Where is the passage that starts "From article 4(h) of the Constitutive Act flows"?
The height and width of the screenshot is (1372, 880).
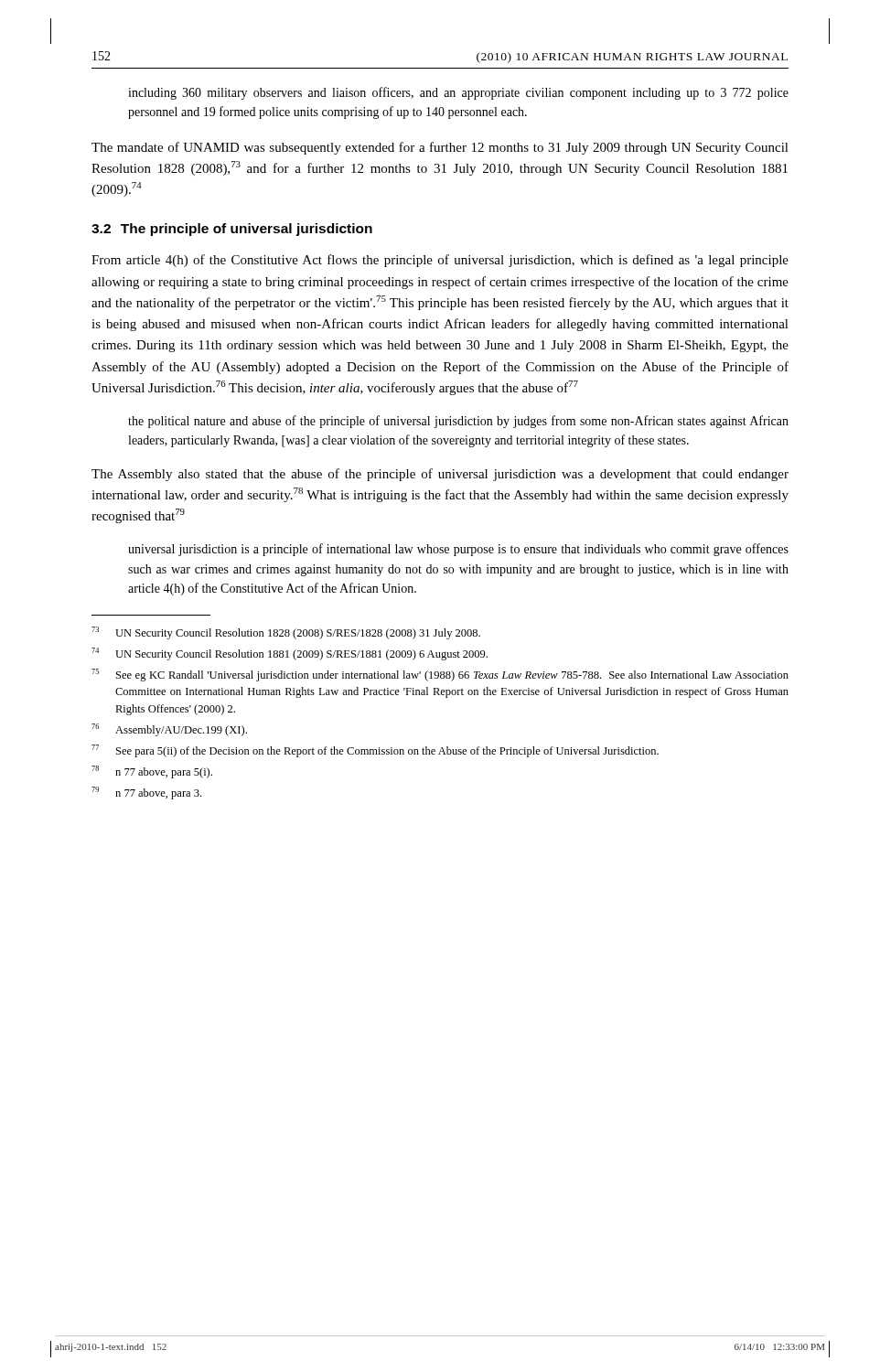[x=440, y=324]
